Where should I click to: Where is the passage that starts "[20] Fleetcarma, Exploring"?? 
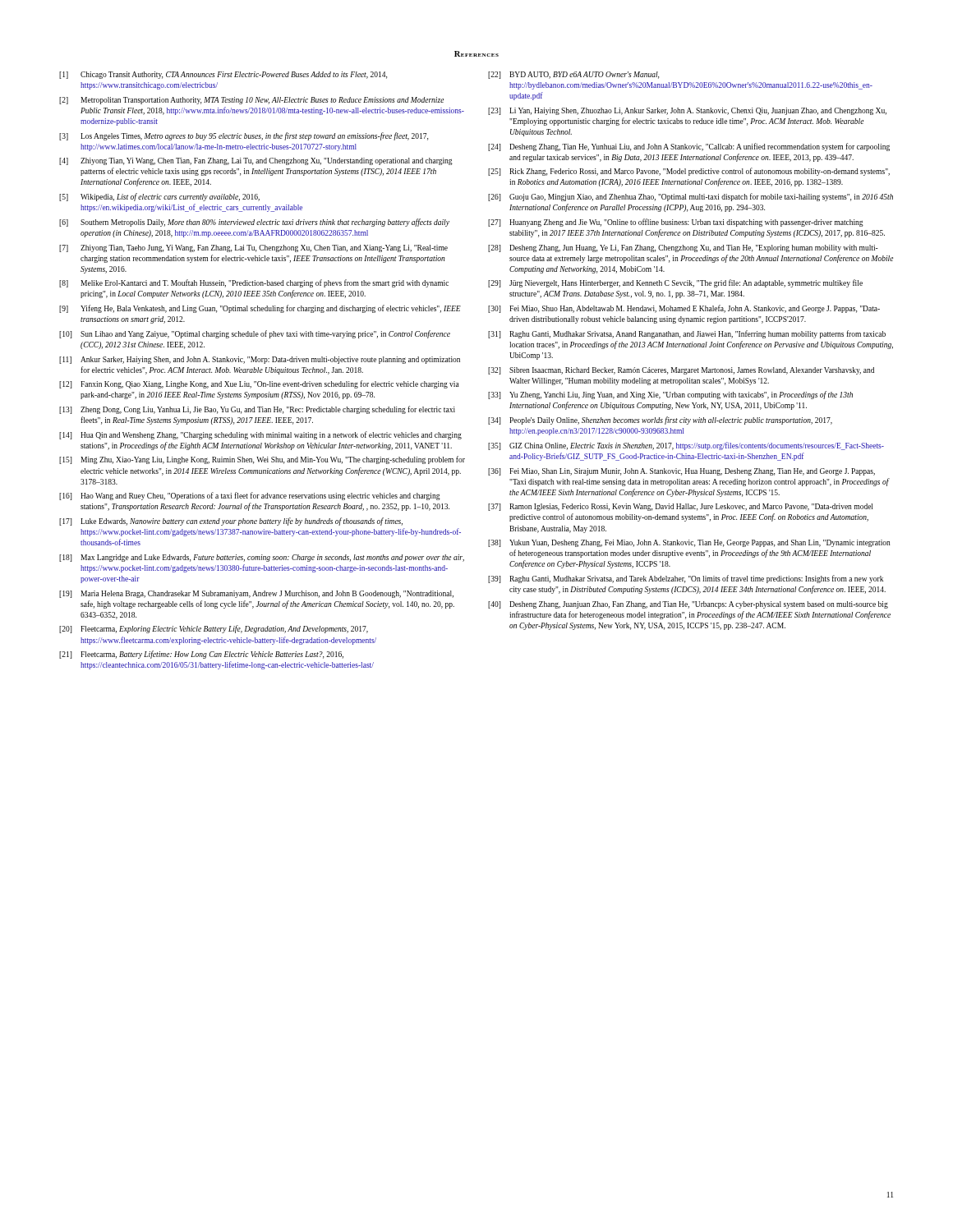[x=262, y=635]
